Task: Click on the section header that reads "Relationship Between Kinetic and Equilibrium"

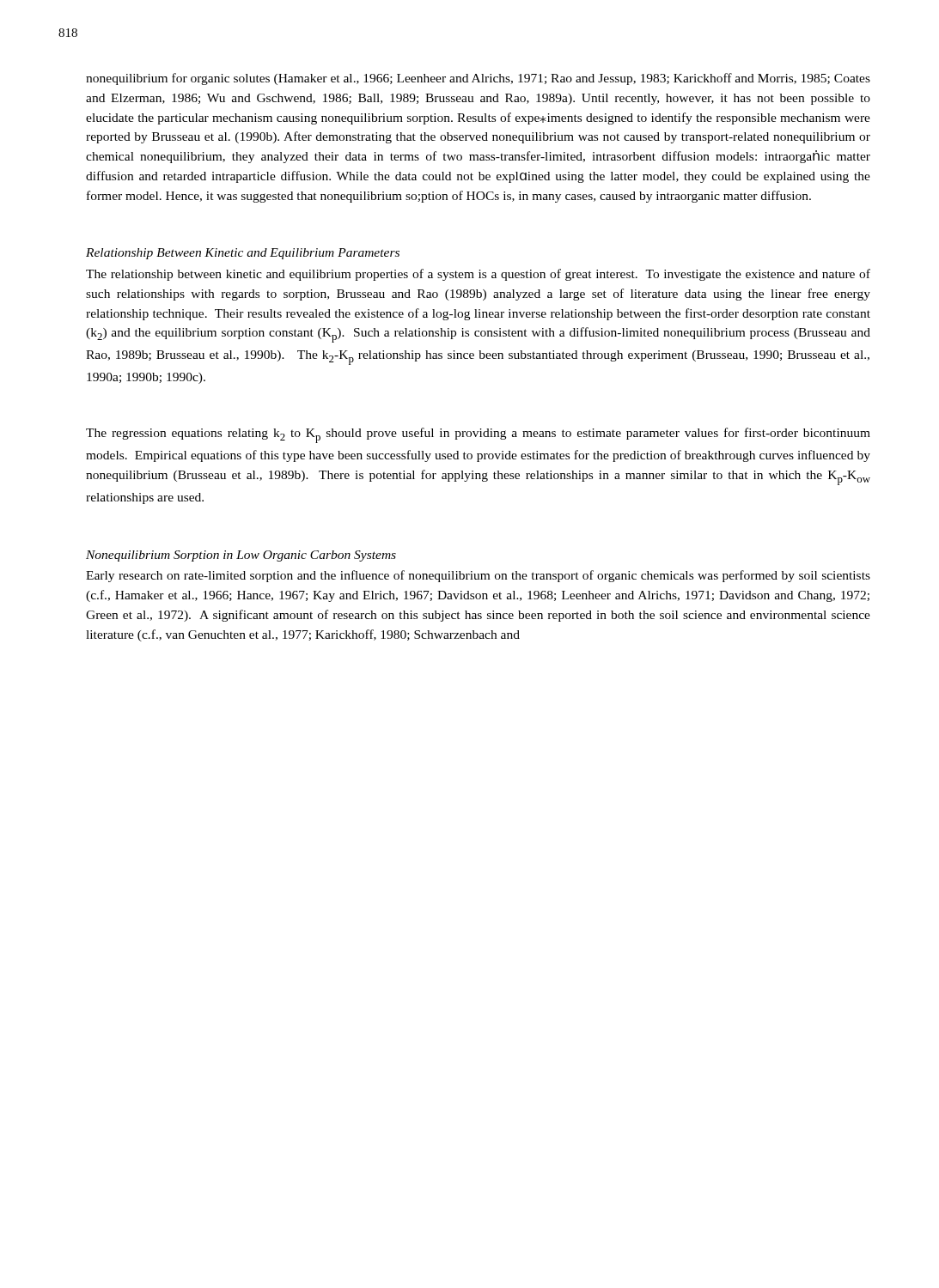Action: 243,252
